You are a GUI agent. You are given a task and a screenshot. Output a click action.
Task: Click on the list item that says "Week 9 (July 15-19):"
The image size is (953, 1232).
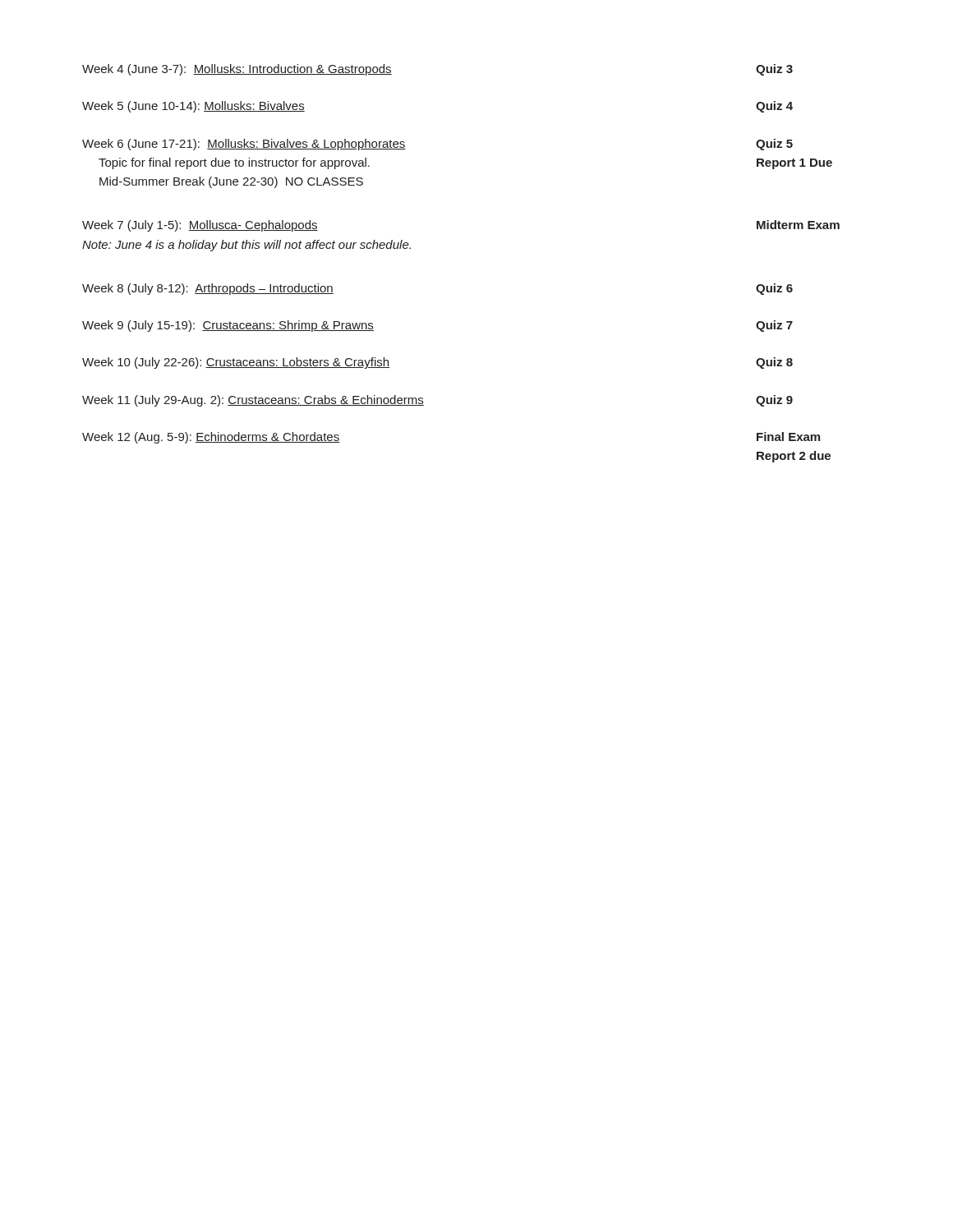256,326
